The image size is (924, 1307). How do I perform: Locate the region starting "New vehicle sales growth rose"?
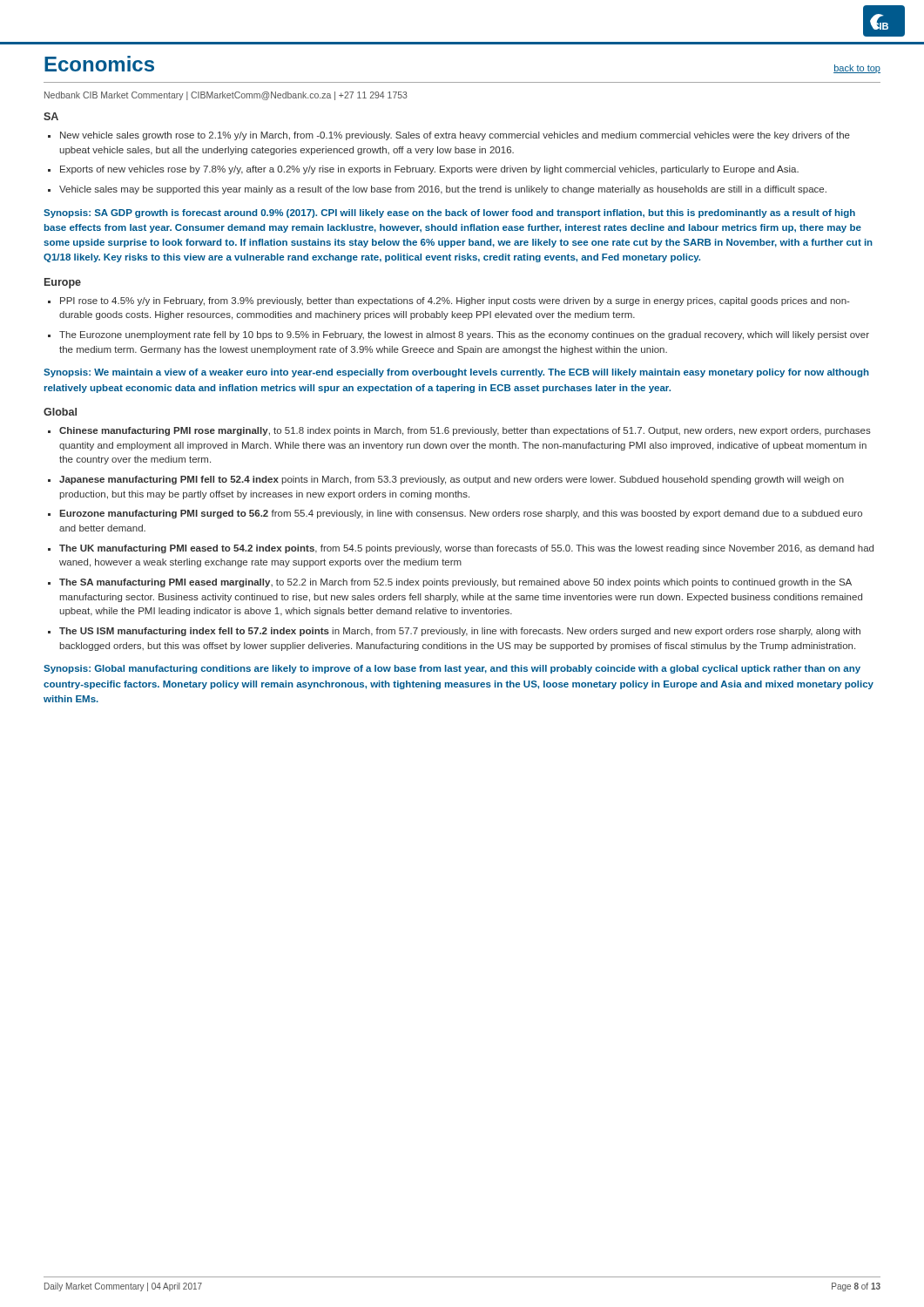tap(455, 142)
